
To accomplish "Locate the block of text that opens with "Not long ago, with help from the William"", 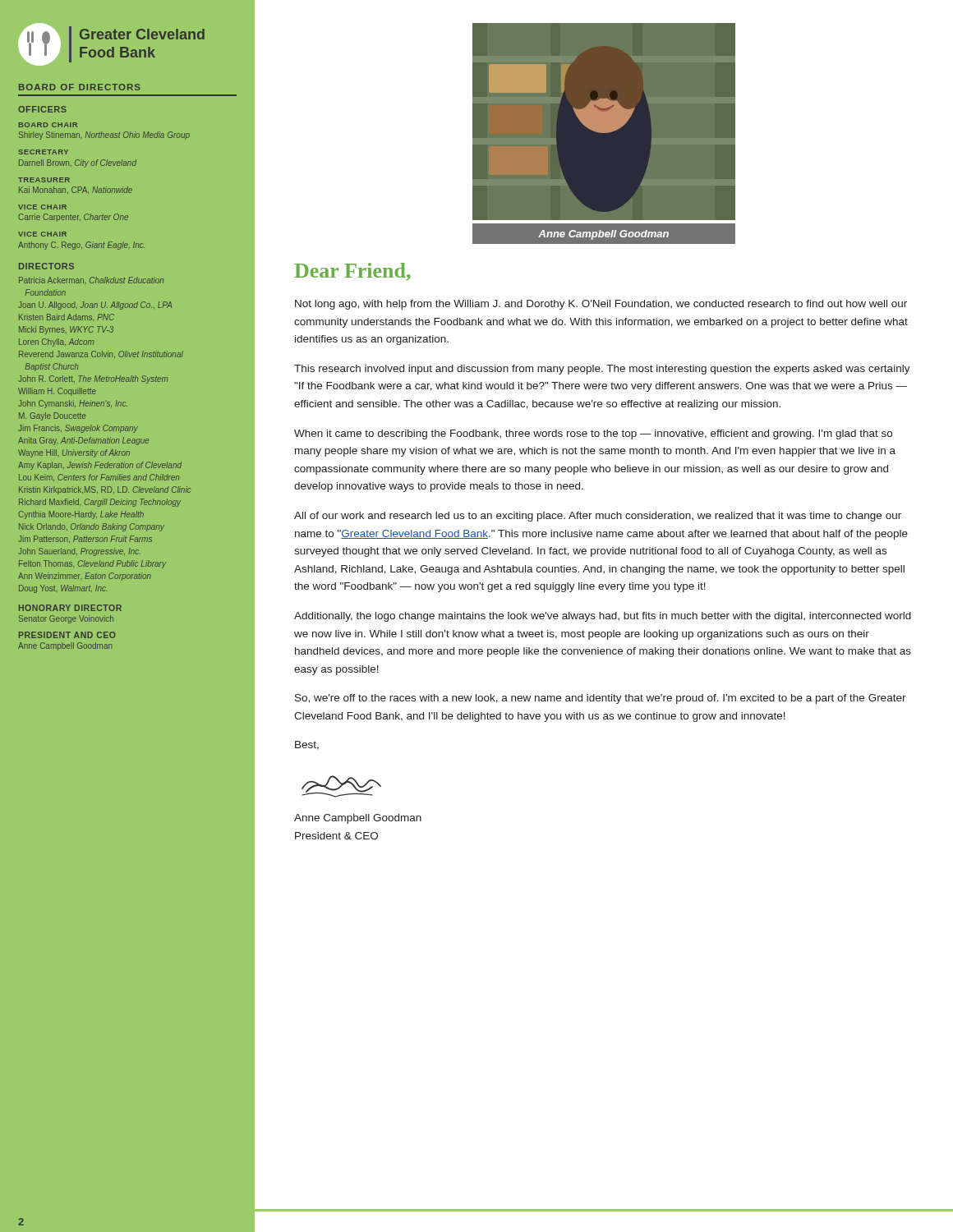I will pyautogui.click(x=601, y=321).
